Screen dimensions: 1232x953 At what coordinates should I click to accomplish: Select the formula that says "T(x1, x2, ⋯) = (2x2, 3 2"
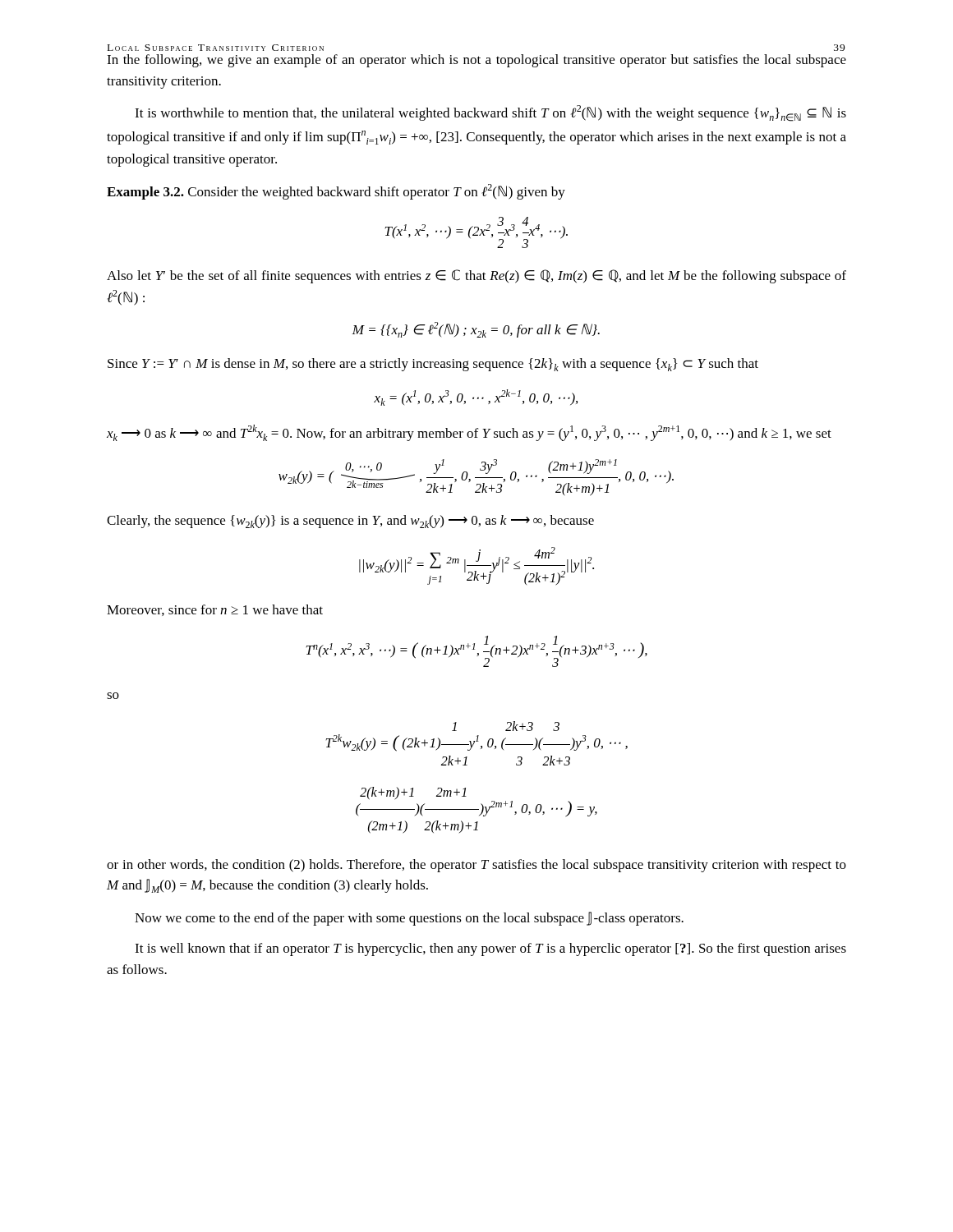[476, 233]
